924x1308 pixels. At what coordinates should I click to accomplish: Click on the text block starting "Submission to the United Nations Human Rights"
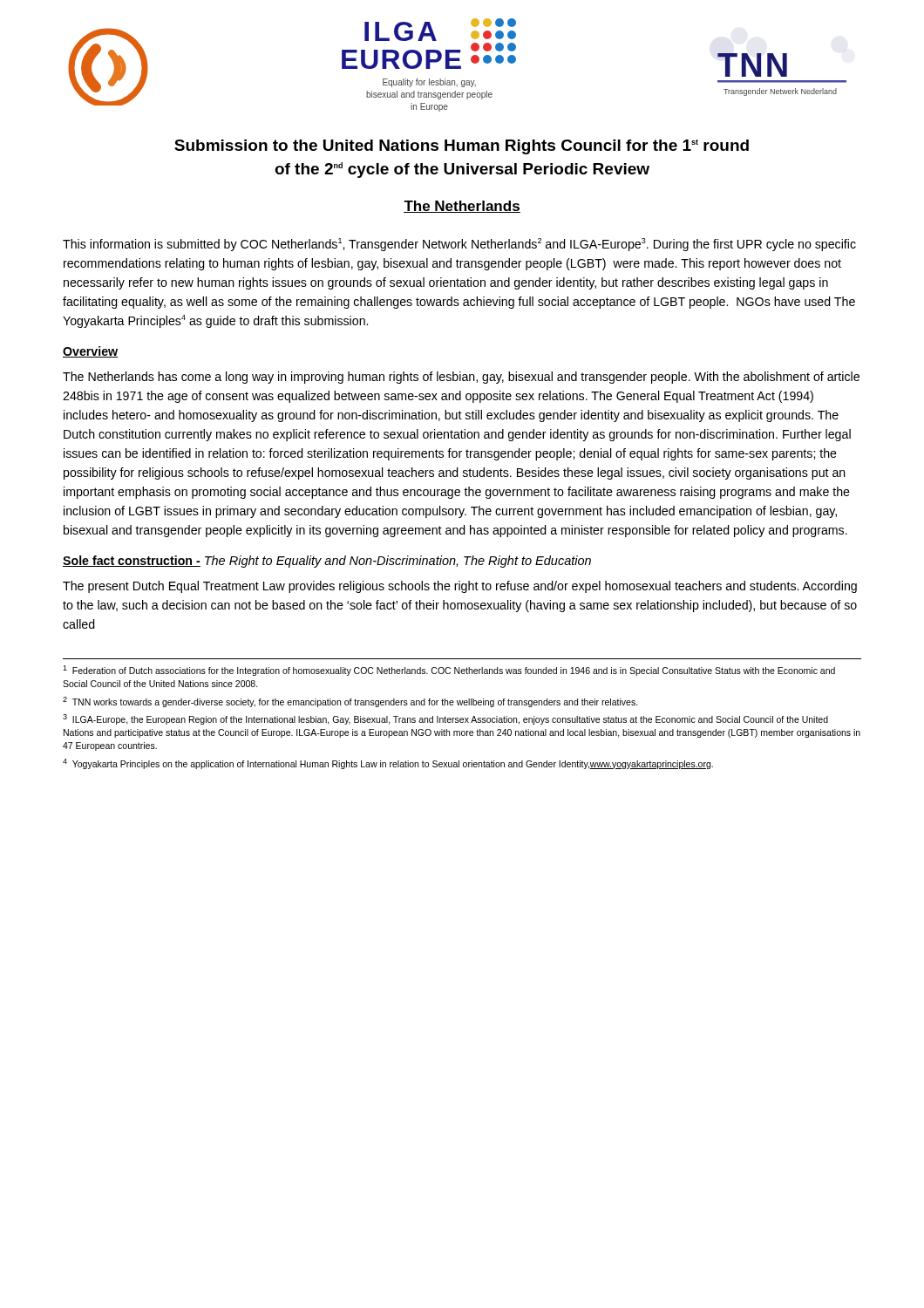tap(462, 157)
